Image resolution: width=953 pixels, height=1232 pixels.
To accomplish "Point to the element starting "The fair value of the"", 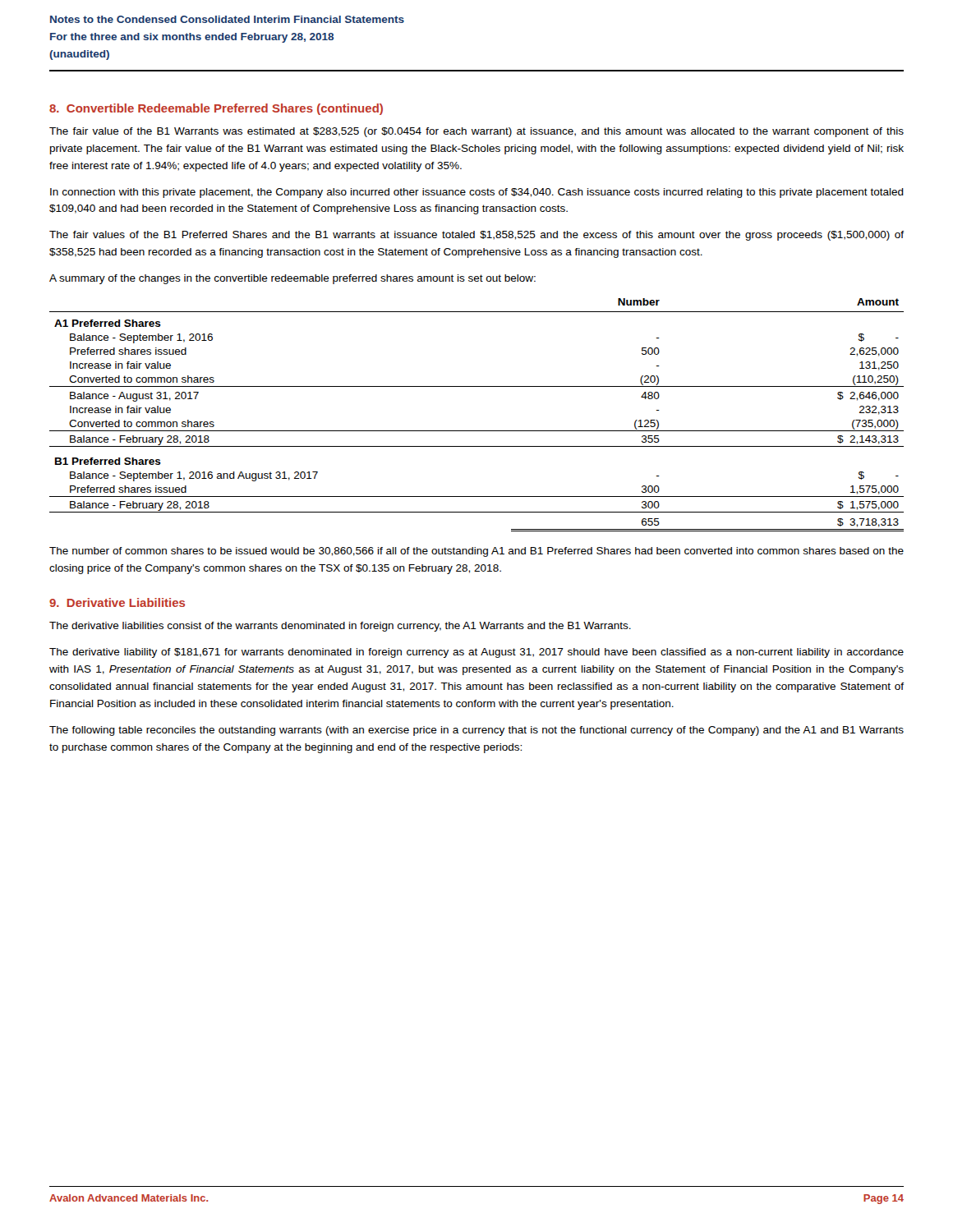I will pyautogui.click(x=476, y=148).
